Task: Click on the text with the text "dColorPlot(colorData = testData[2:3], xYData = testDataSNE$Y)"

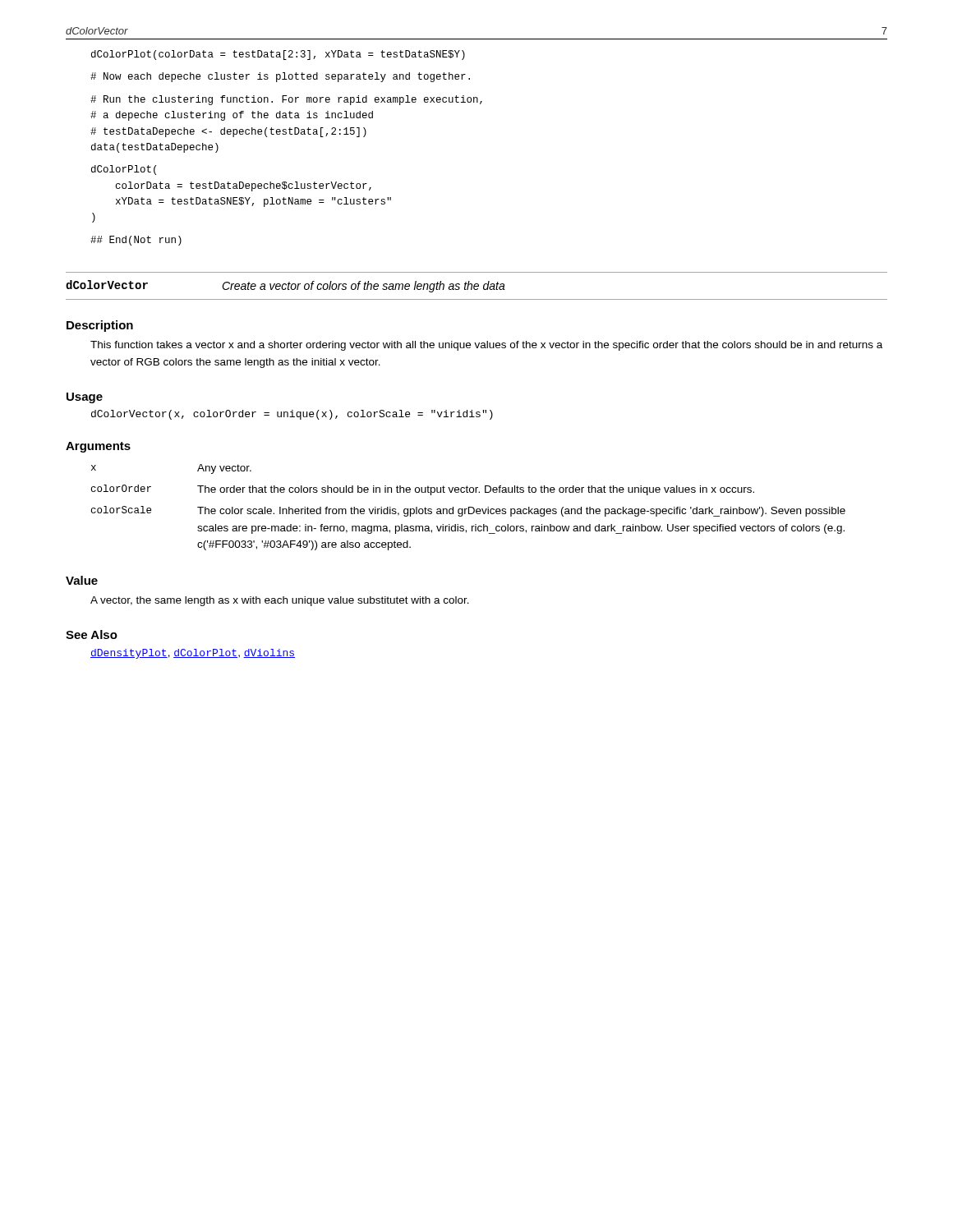Action: pos(278,55)
